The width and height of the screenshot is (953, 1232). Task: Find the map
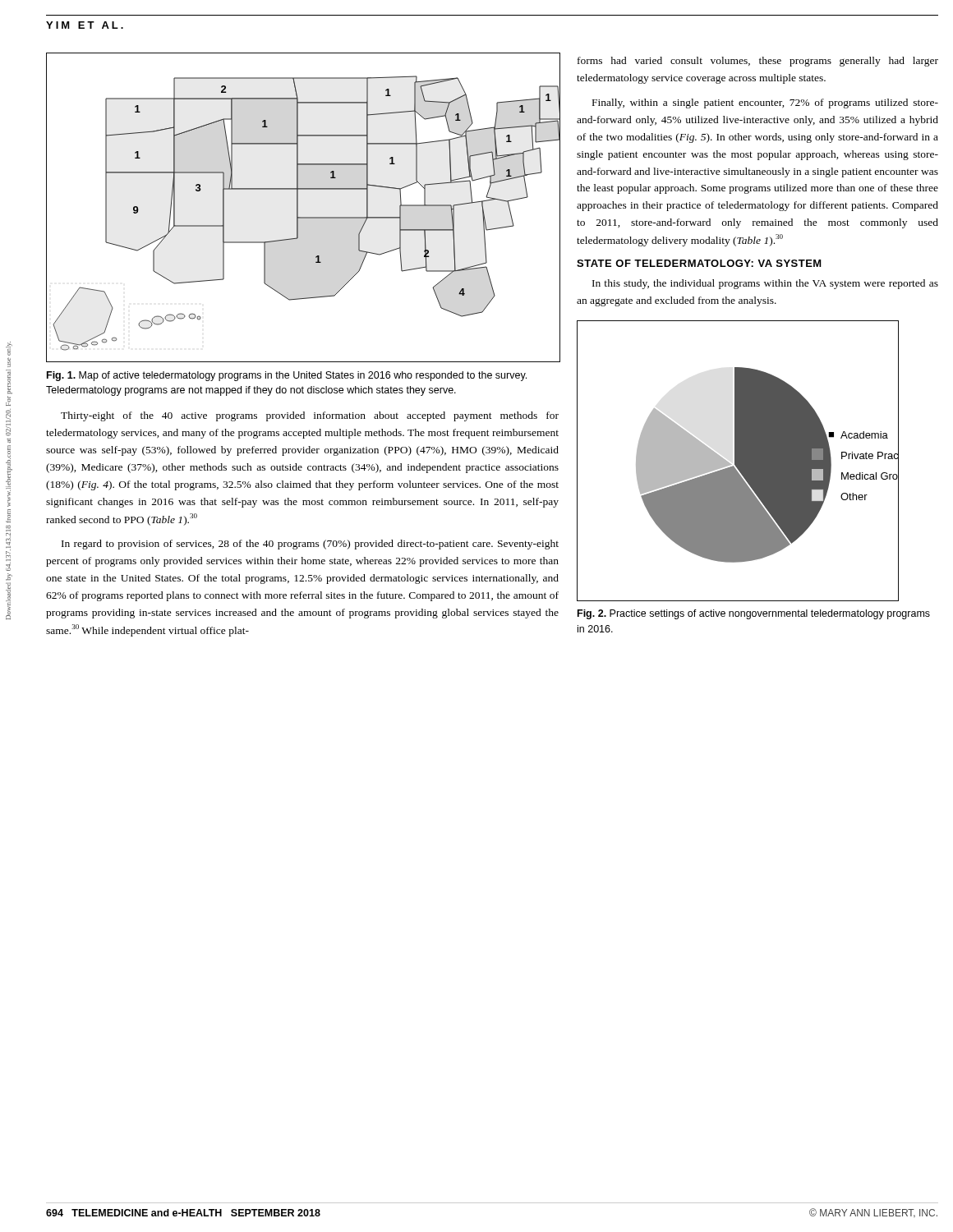303,207
